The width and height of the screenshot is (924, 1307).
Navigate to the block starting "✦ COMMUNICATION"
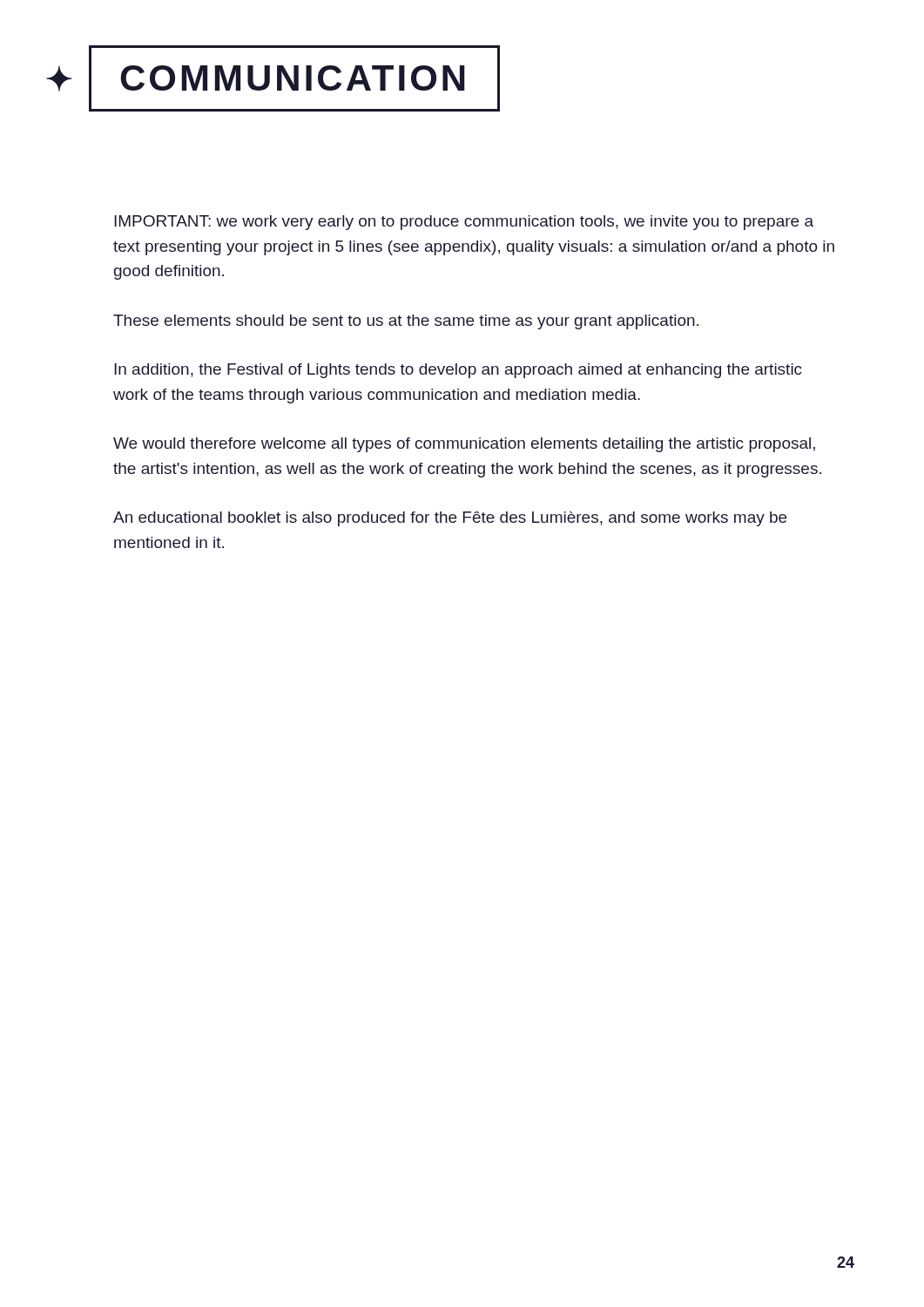click(x=273, y=78)
